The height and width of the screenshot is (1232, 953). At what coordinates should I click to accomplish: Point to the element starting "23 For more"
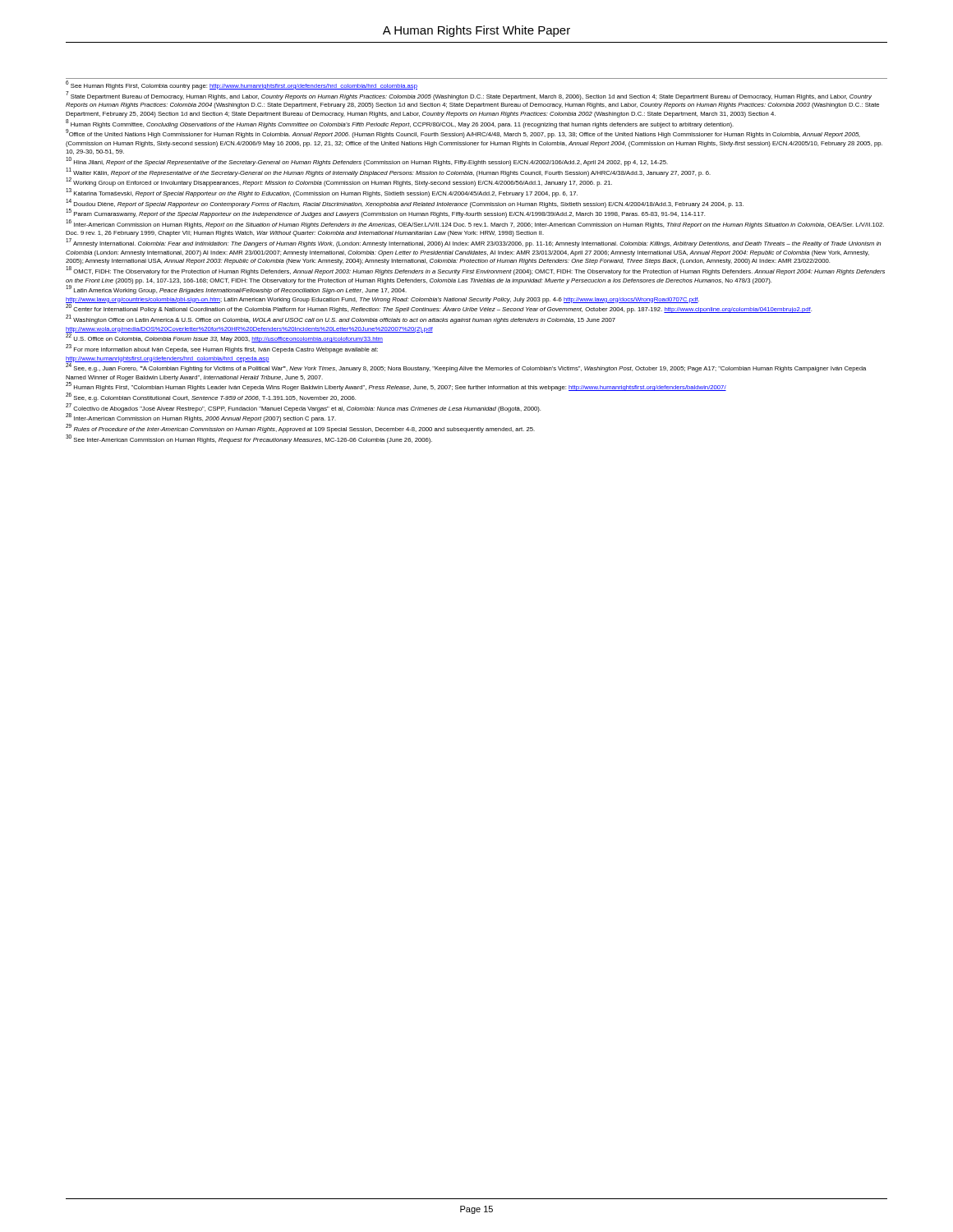point(222,354)
